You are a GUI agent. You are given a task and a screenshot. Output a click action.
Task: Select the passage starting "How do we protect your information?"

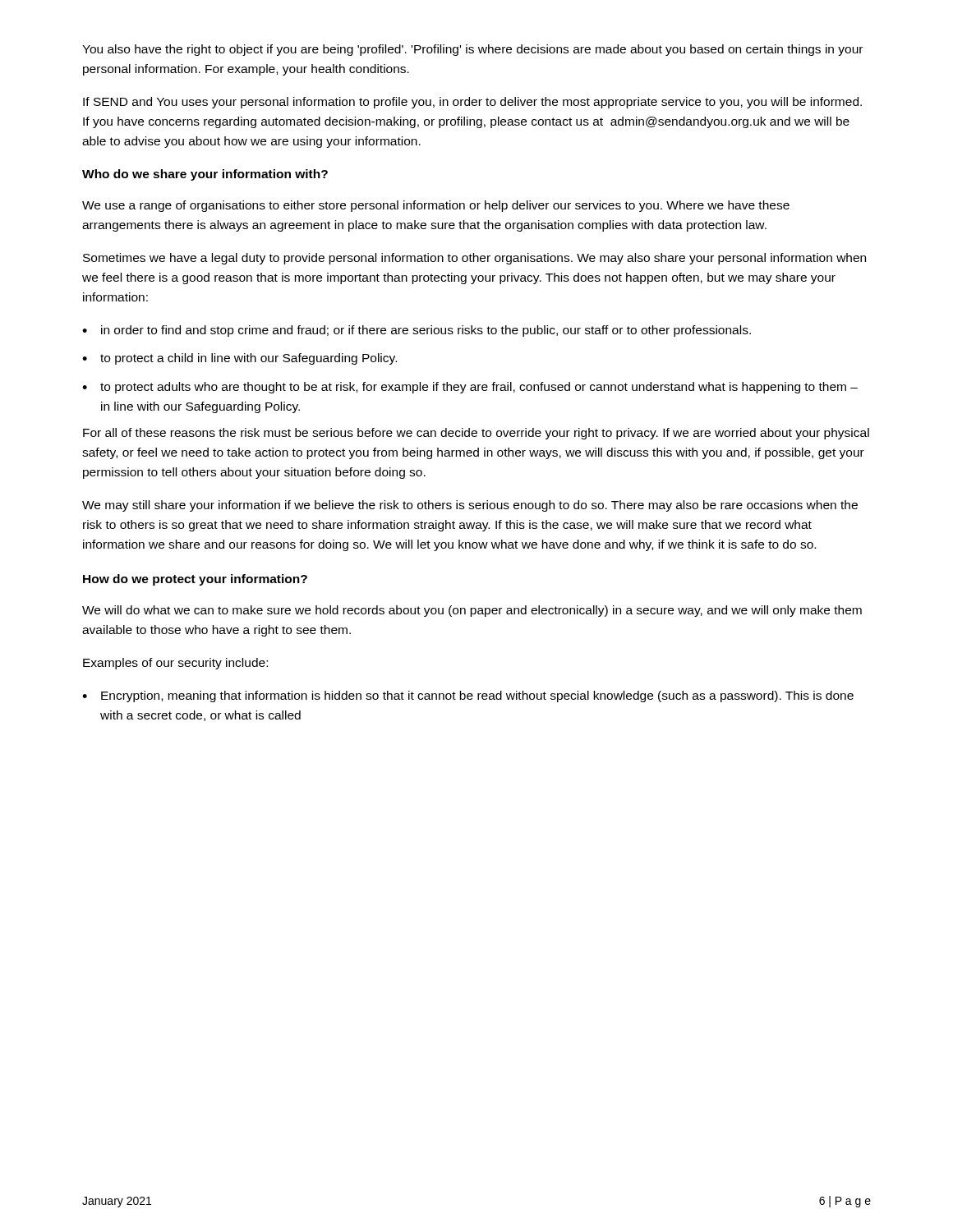click(x=195, y=578)
